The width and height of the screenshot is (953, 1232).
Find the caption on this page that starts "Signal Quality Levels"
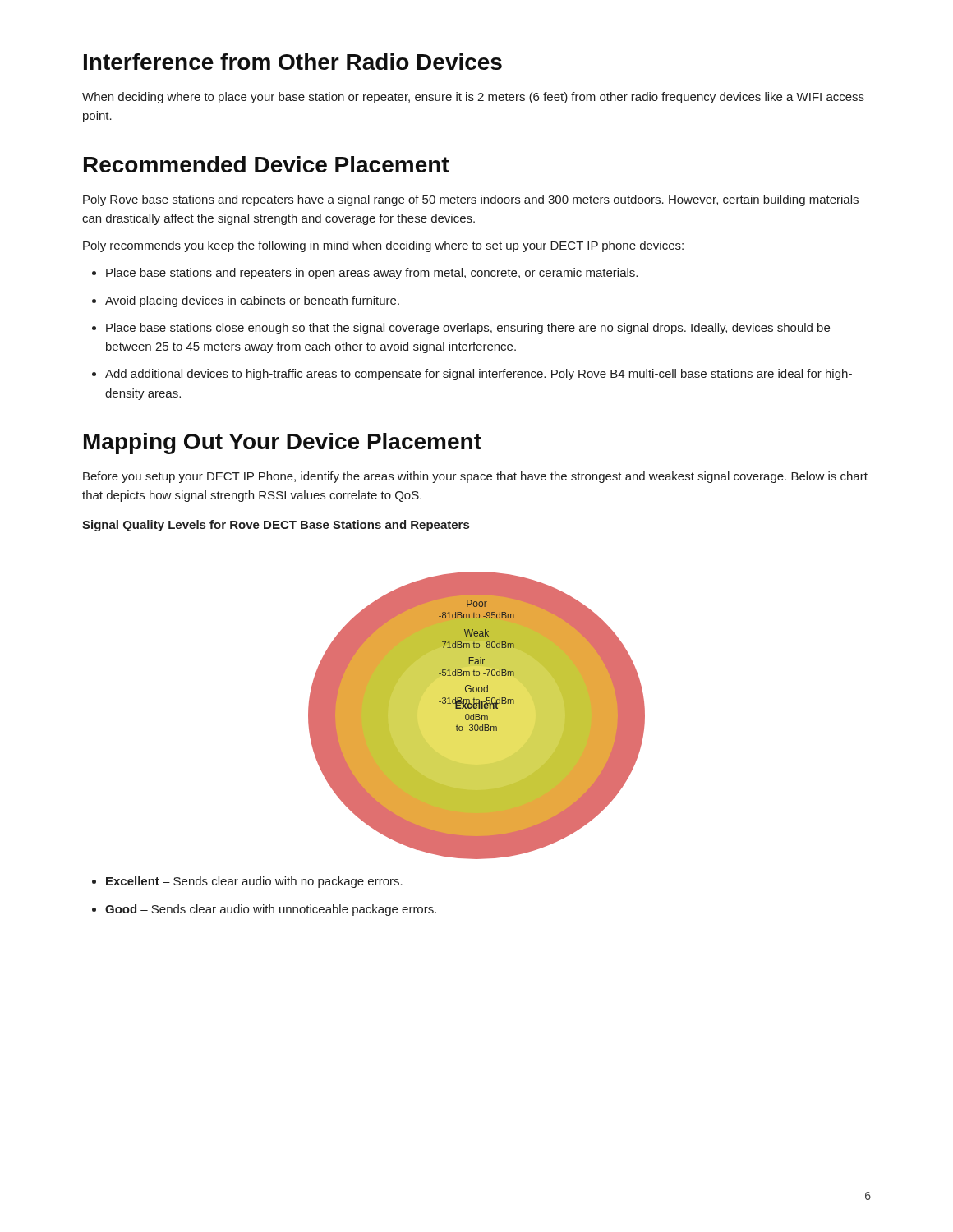click(x=276, y=525)
